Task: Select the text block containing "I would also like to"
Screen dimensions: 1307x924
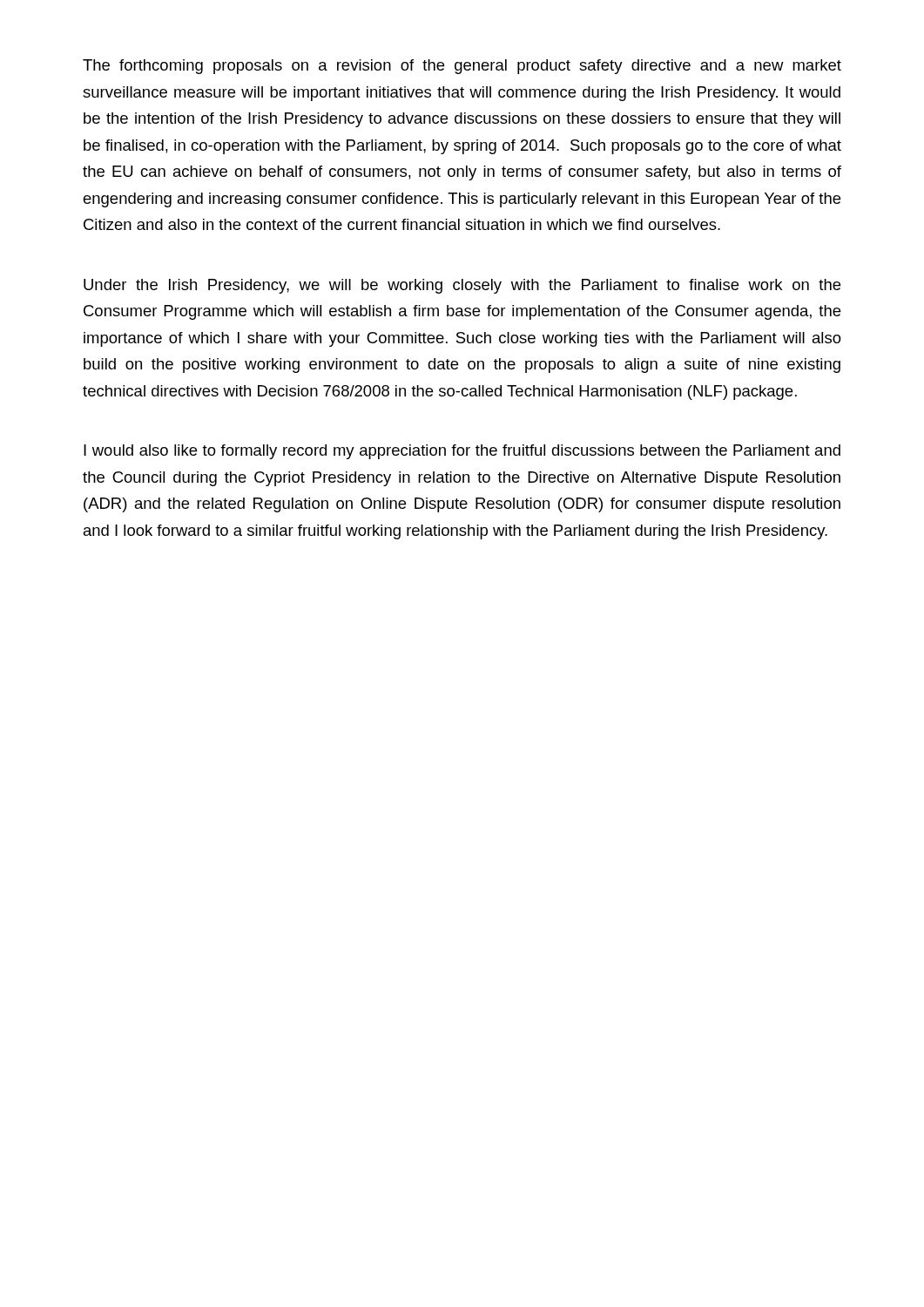Action: [462, 490]
